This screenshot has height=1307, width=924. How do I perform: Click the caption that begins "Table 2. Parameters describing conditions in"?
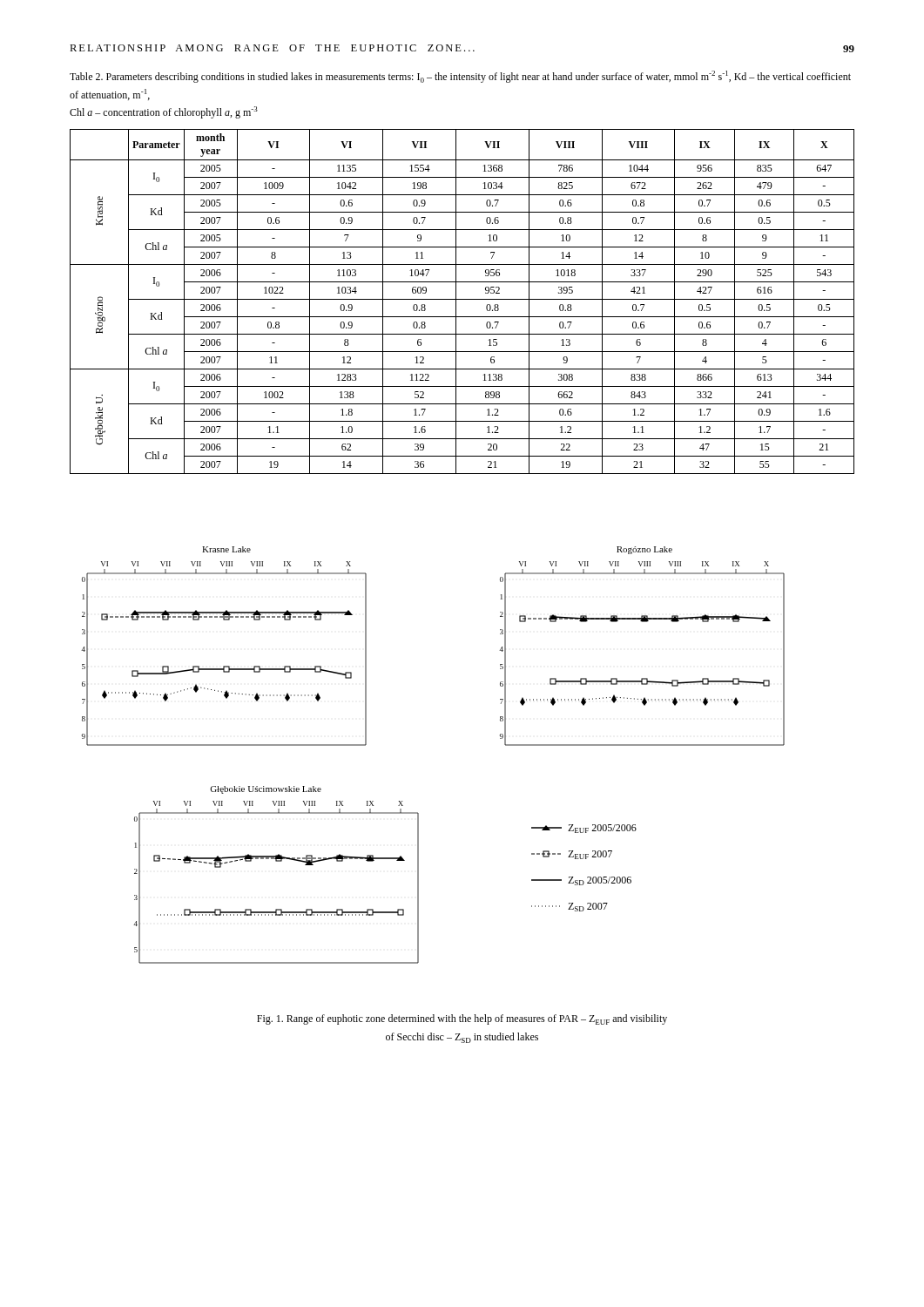click(x=460, y=77)
